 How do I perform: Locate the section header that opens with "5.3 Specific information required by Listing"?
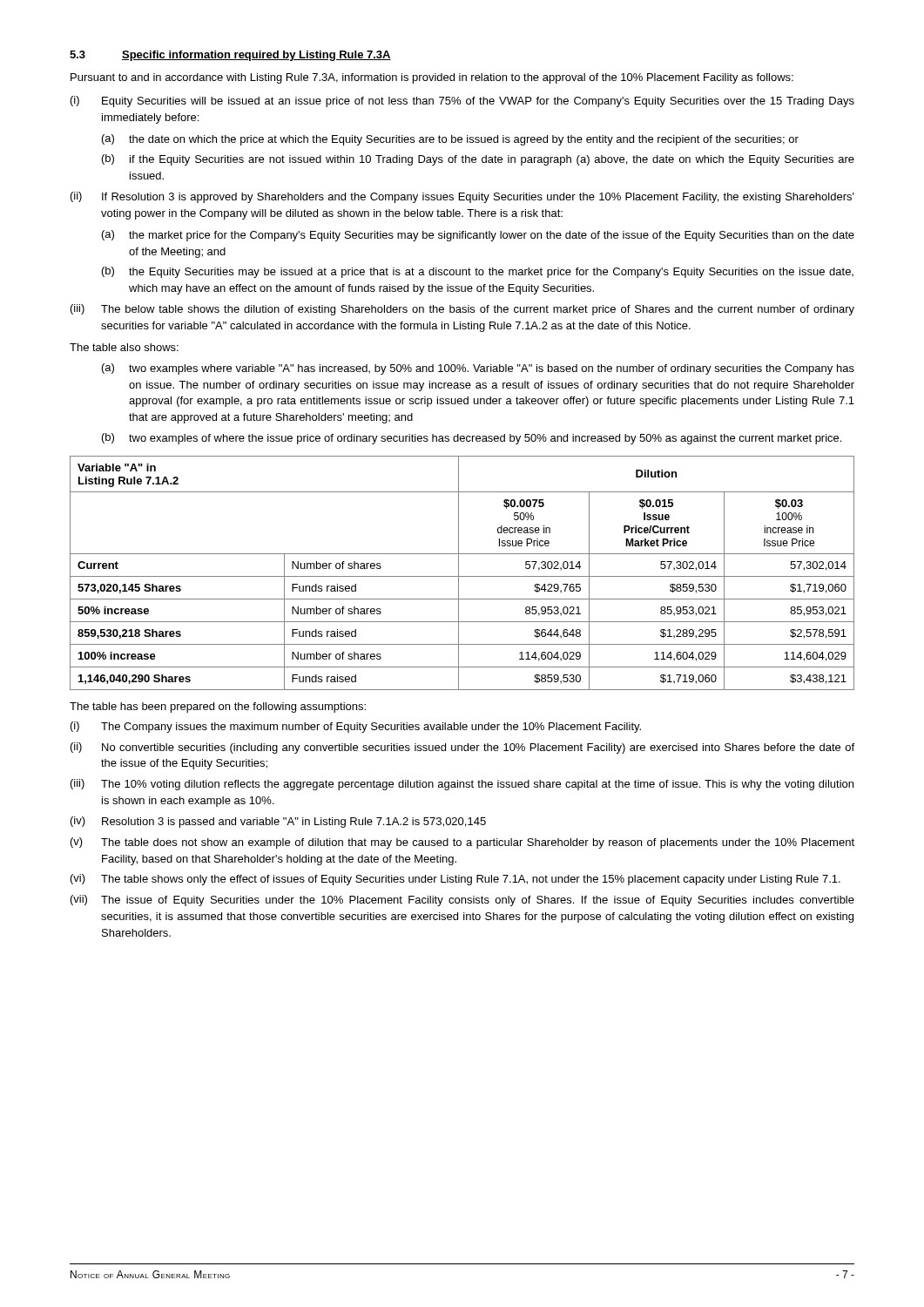(230, 55)
